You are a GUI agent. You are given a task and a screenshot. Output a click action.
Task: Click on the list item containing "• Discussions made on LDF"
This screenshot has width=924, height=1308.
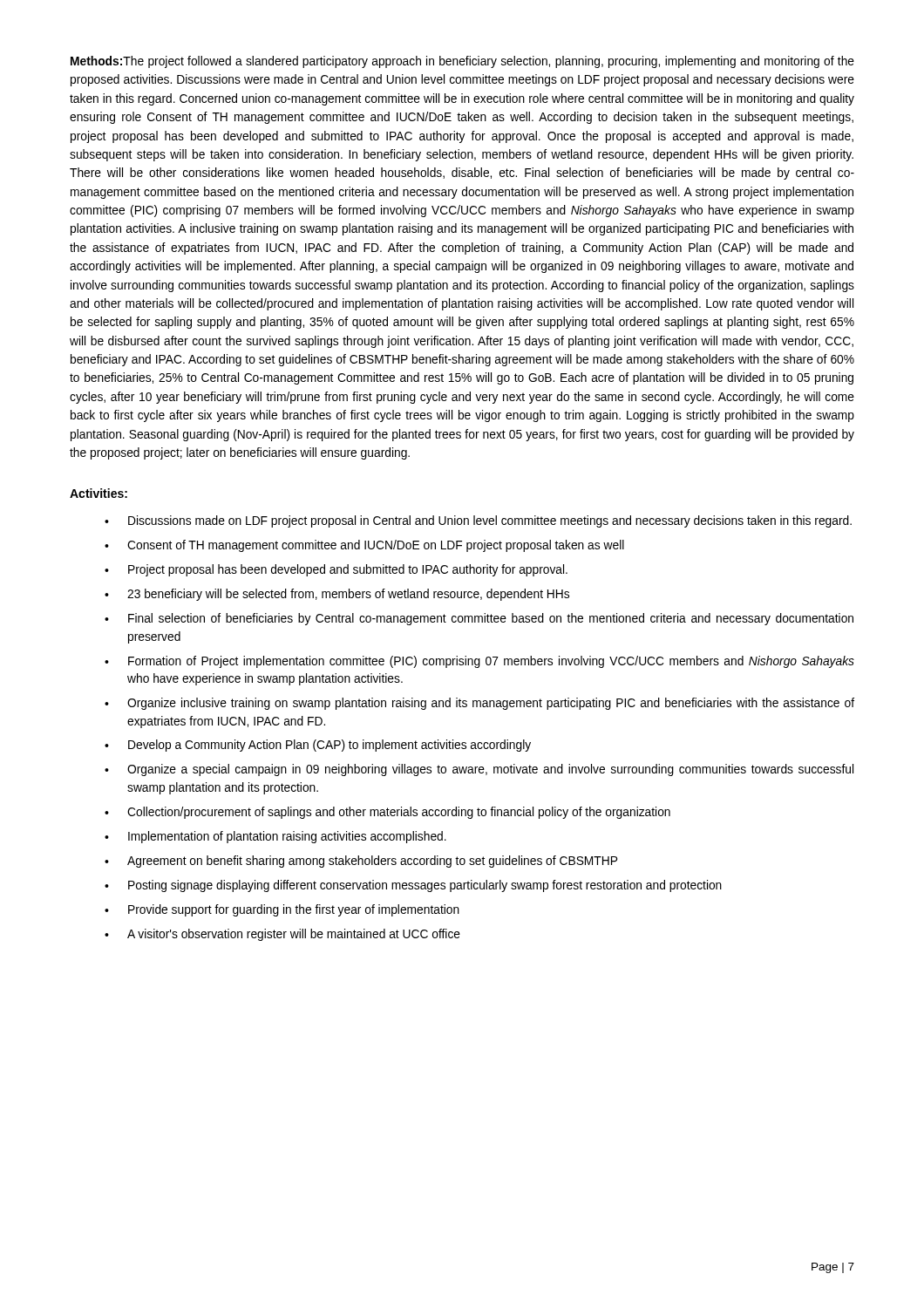point(479,522)
